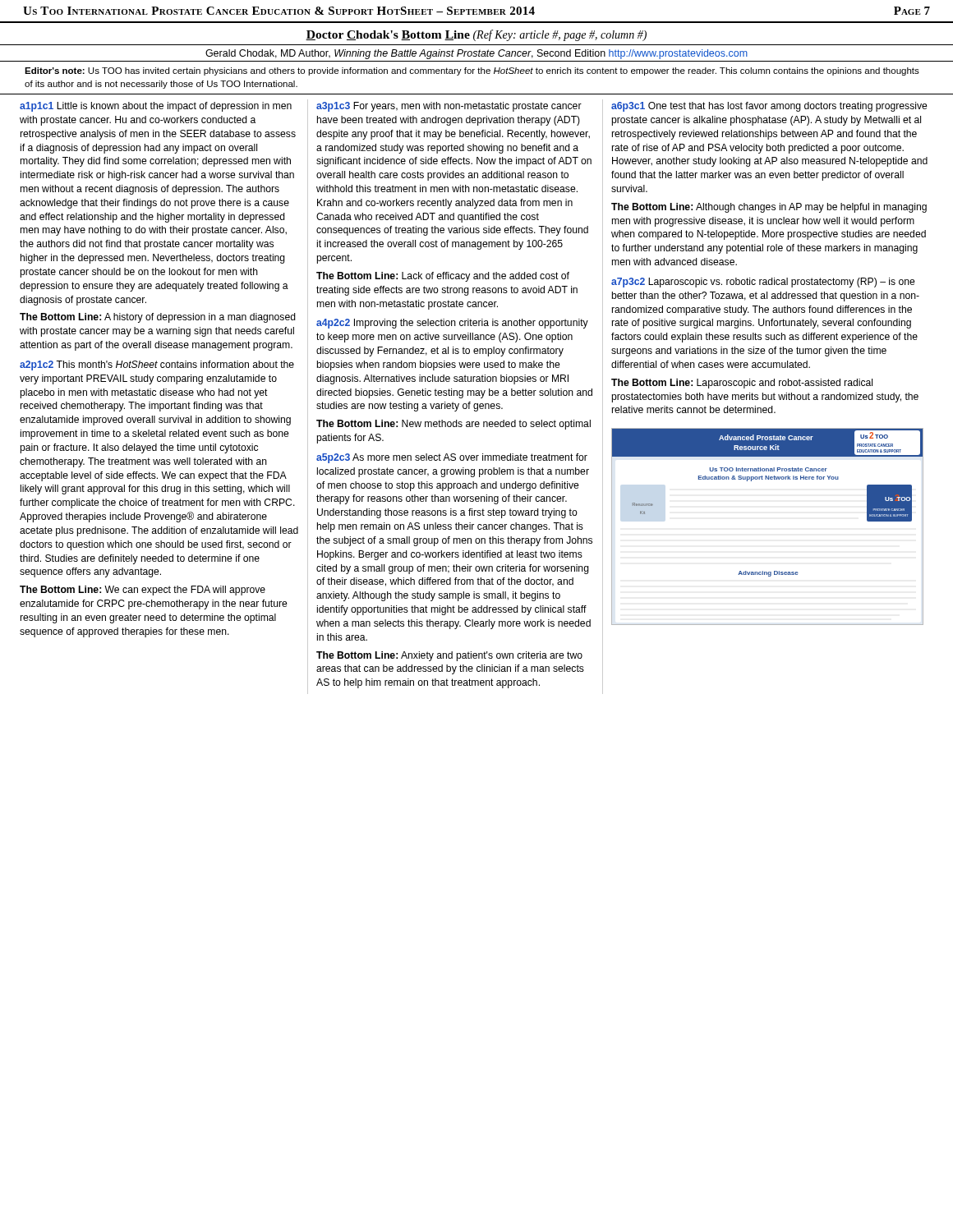
Task: Select the block starting "Gerald Chodak, MD Author, Winning the"
Action: [476, 53]
